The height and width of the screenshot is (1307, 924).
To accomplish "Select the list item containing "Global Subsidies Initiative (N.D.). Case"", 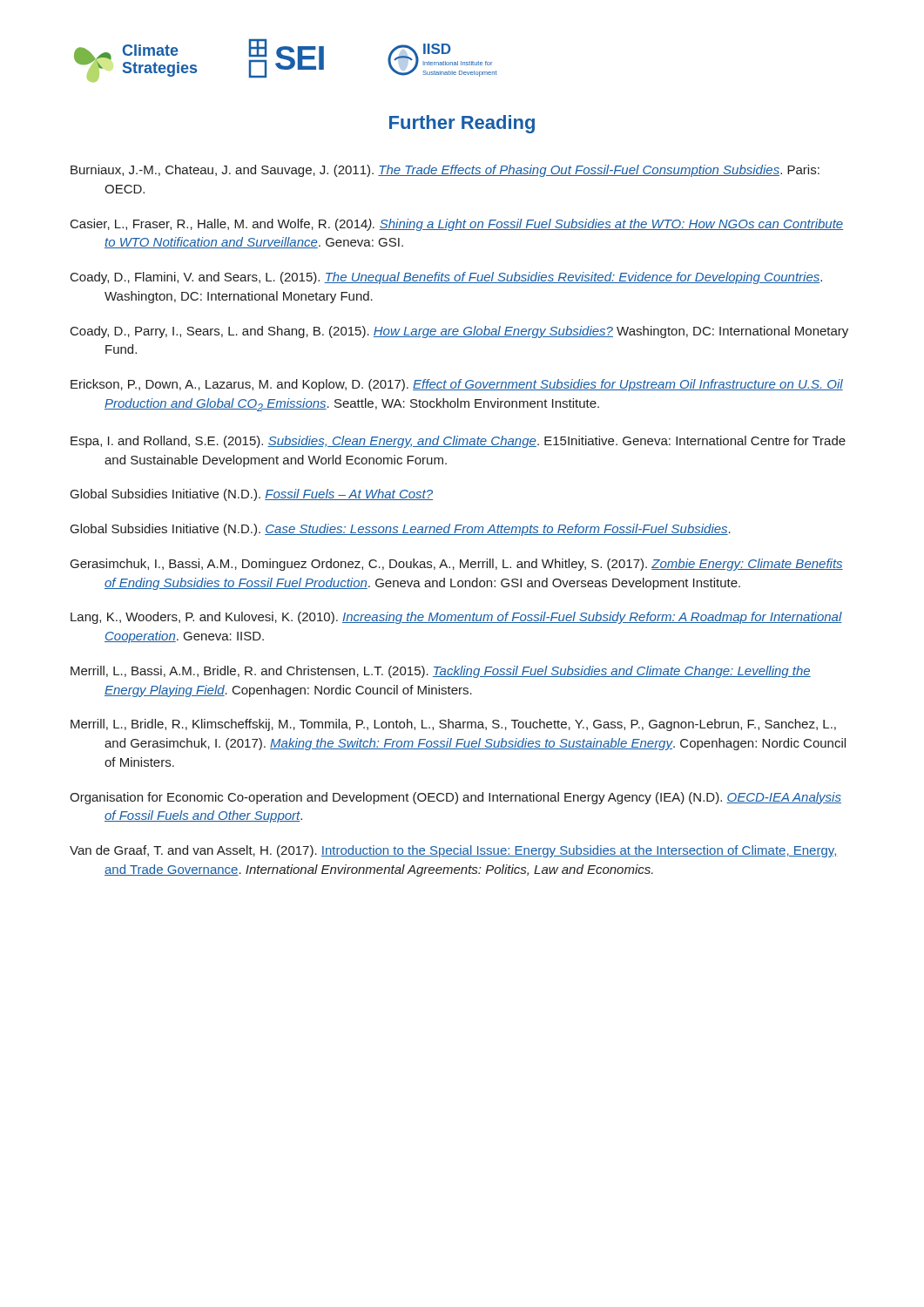I will point(401,529).
